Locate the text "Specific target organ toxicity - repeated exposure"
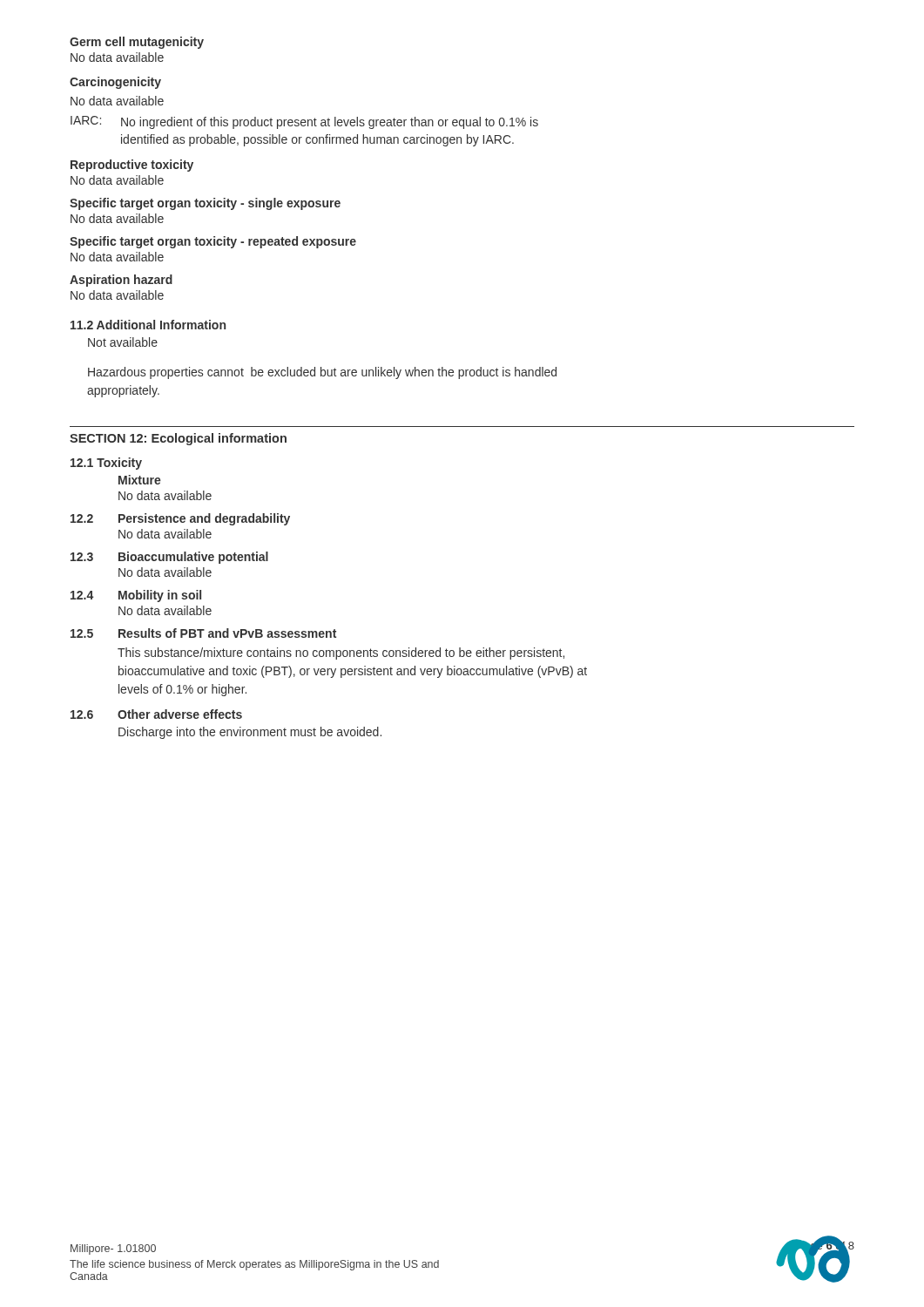Screen dimensions: 1307x924 (213, 241)
